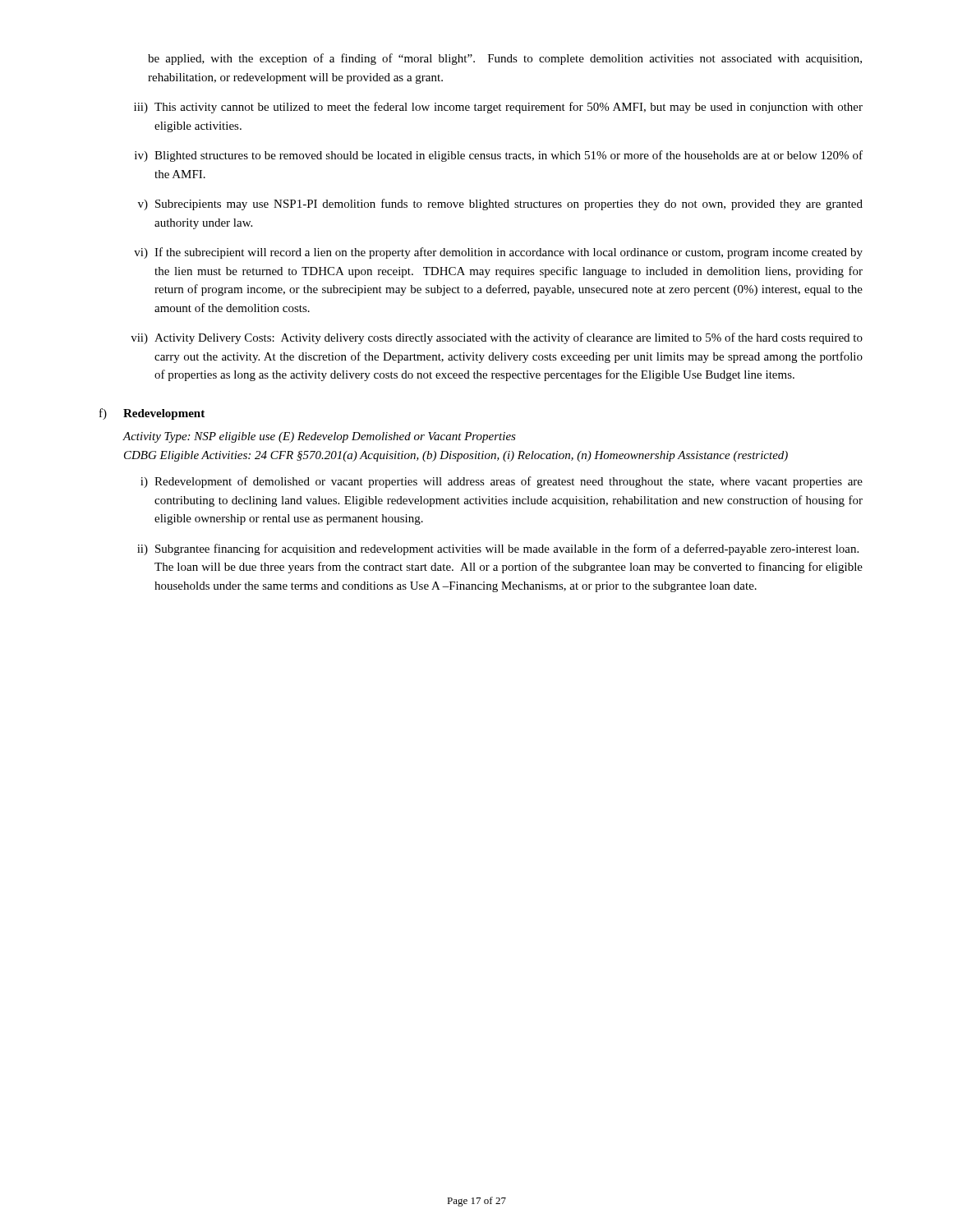Locate the element starting "i) Redevelopment of demolished or vacant properties will"
The height and width of the screenshot is (1232, 953).
pos(481,500)
